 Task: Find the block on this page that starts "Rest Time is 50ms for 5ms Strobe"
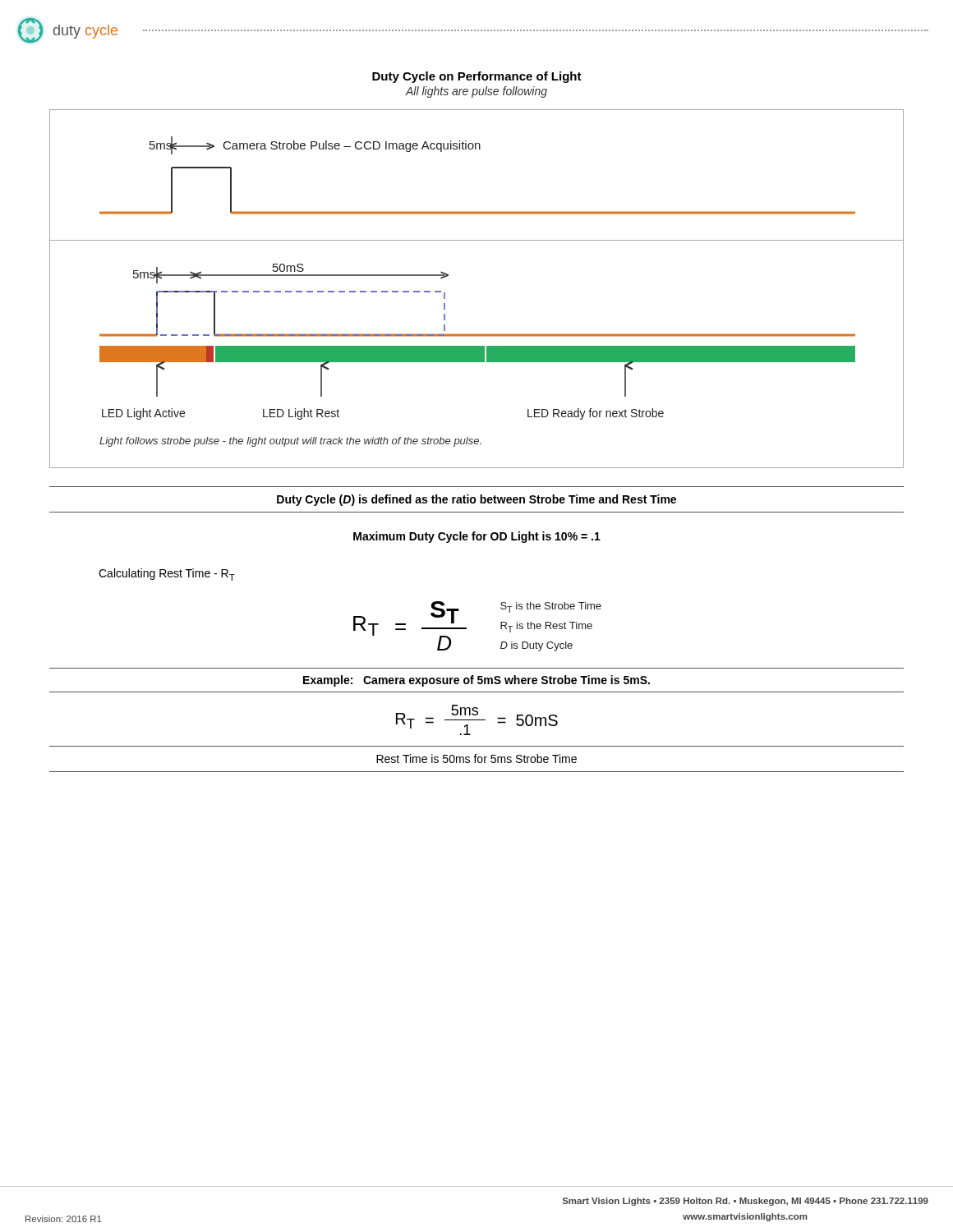(x=476, y=759)
